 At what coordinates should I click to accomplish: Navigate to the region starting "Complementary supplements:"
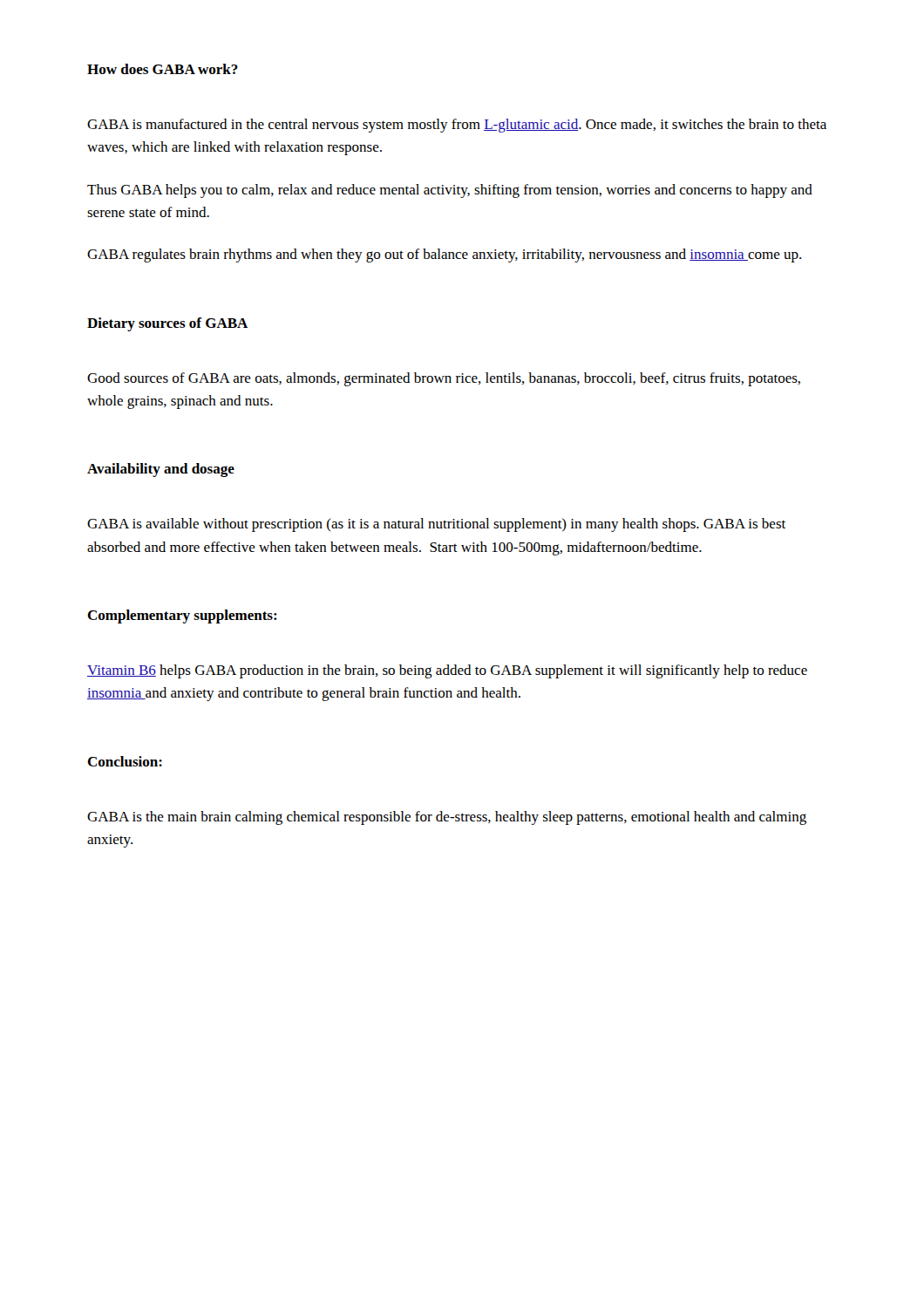pyautogui.click(x=182, y=617)
